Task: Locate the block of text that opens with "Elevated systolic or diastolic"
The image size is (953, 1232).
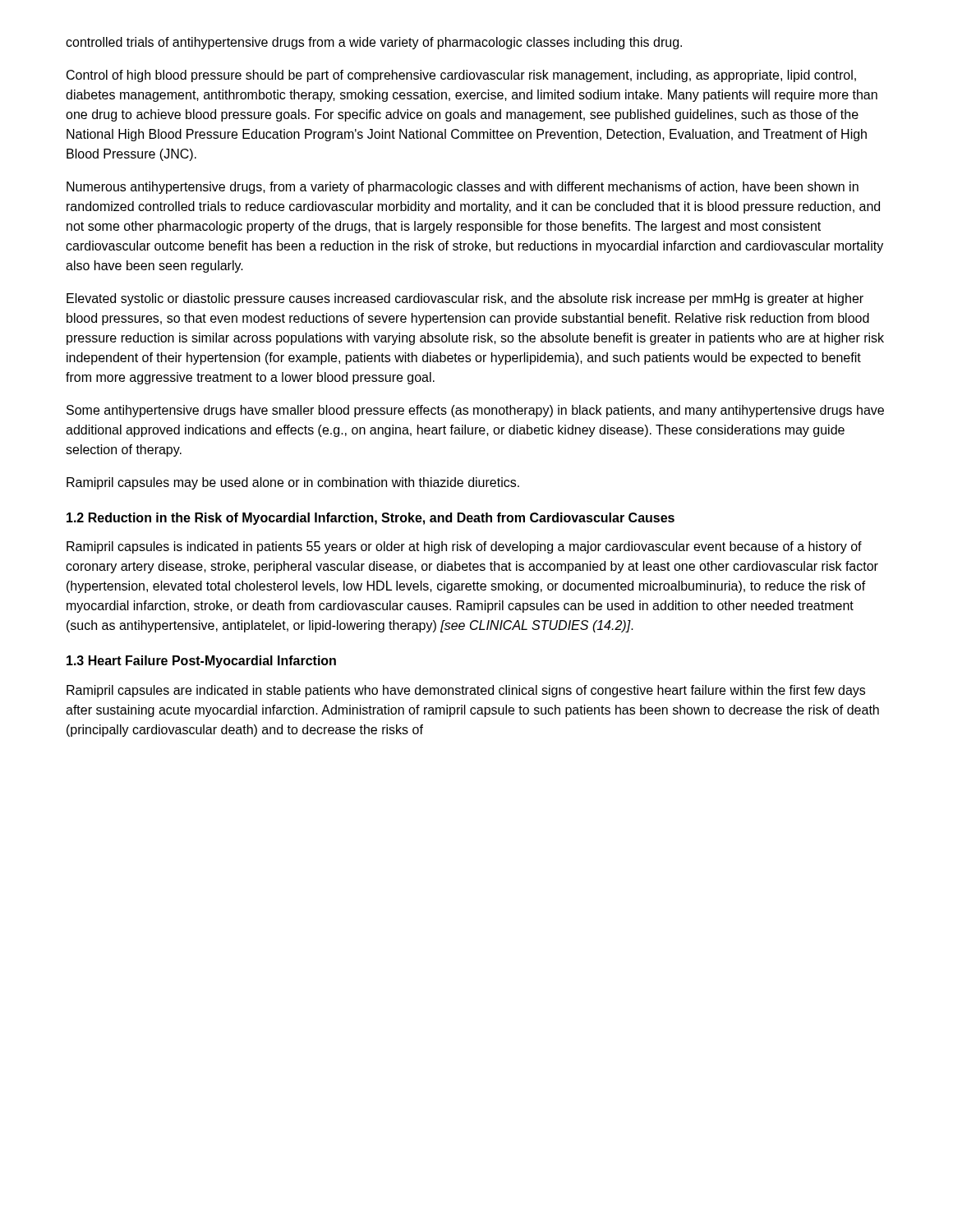Action: 476,338
